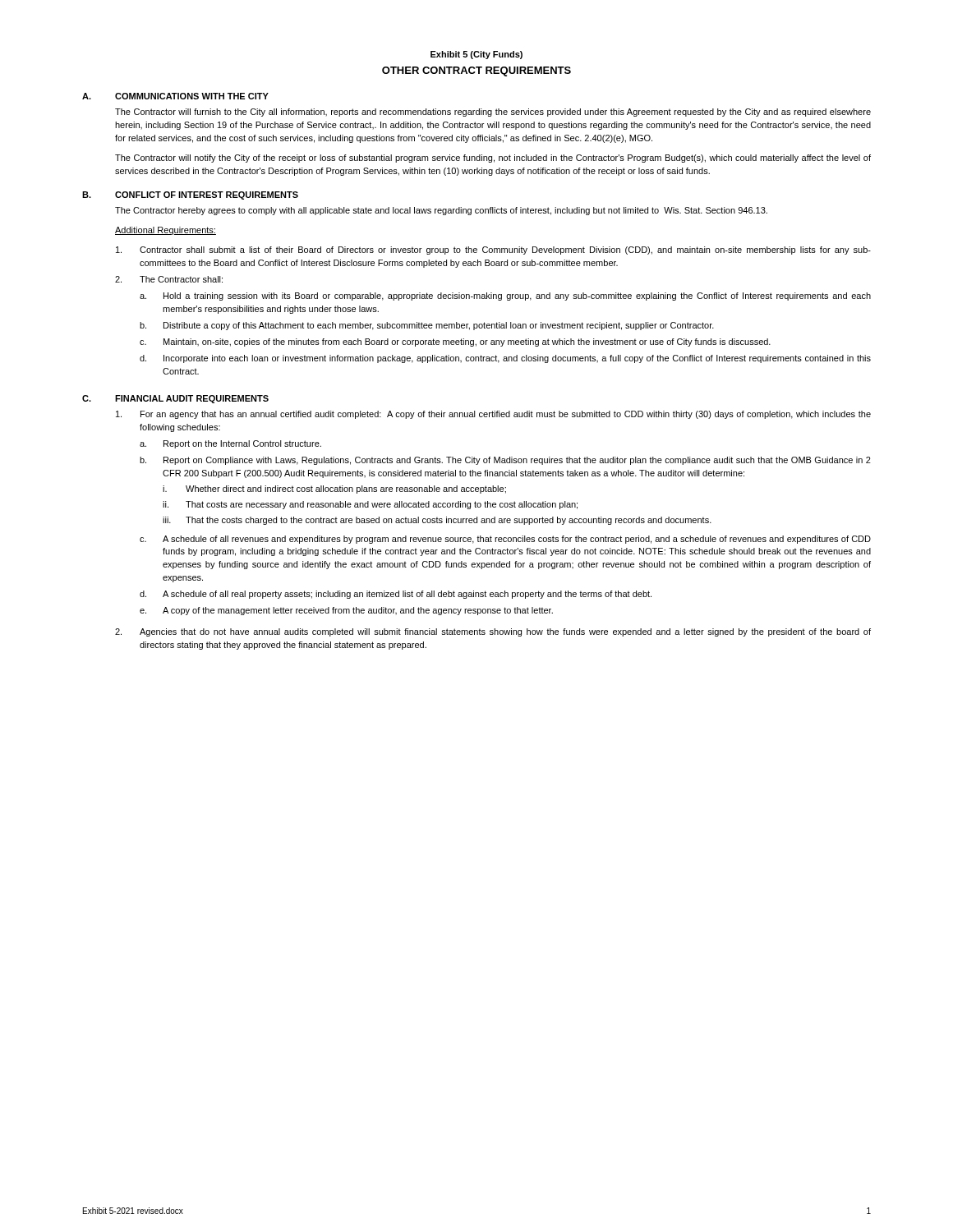Navigate to the block starting "B. CONFLICT OF INTEREST REQUIREMENTS"
Viewport: 953px width, 1232px height.
[x=190, y=194]
